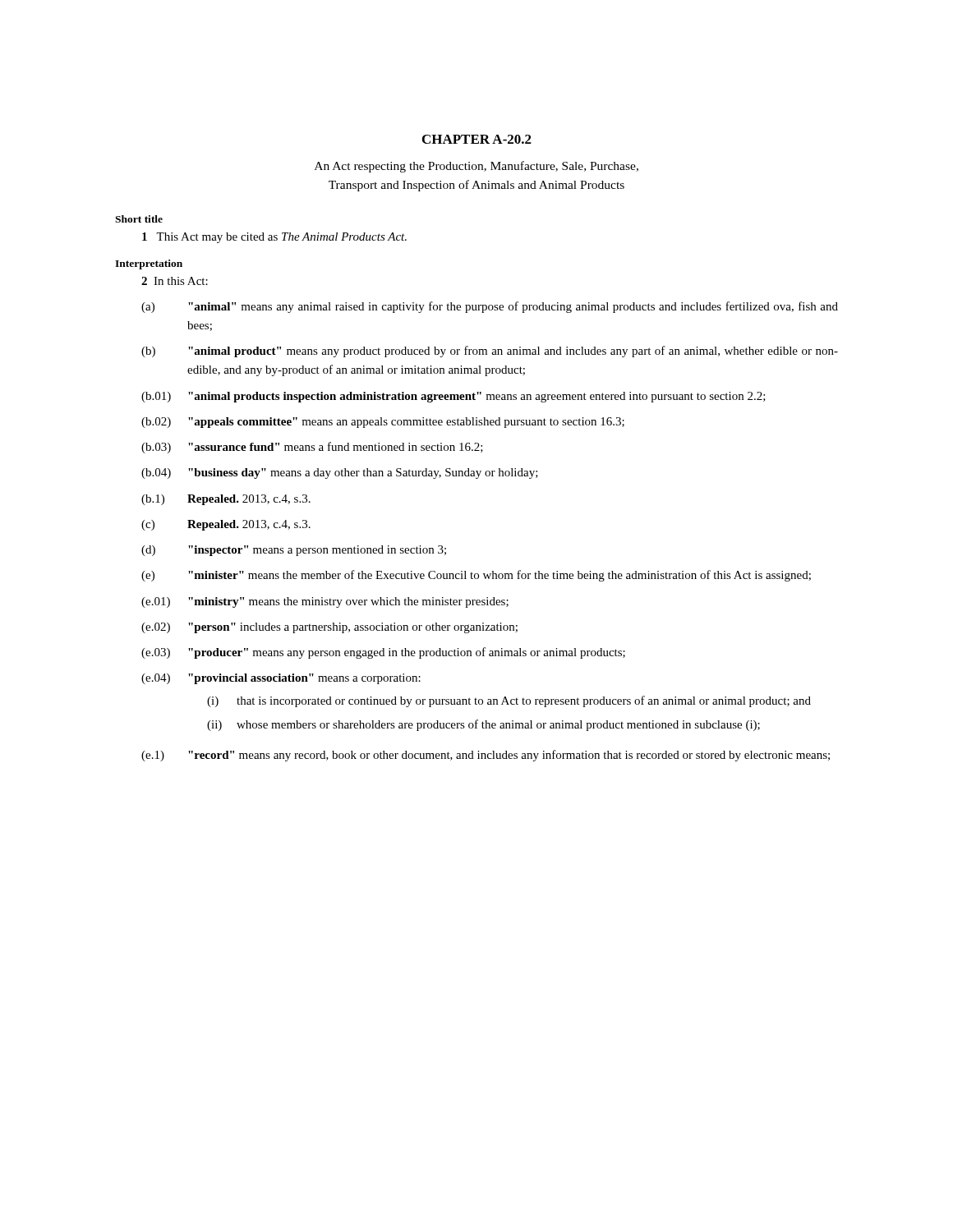Click on the text block starting "(e.04) "provincial association" means a"
Viewport: 953px width, 1232px height.
tap(490, 702)
